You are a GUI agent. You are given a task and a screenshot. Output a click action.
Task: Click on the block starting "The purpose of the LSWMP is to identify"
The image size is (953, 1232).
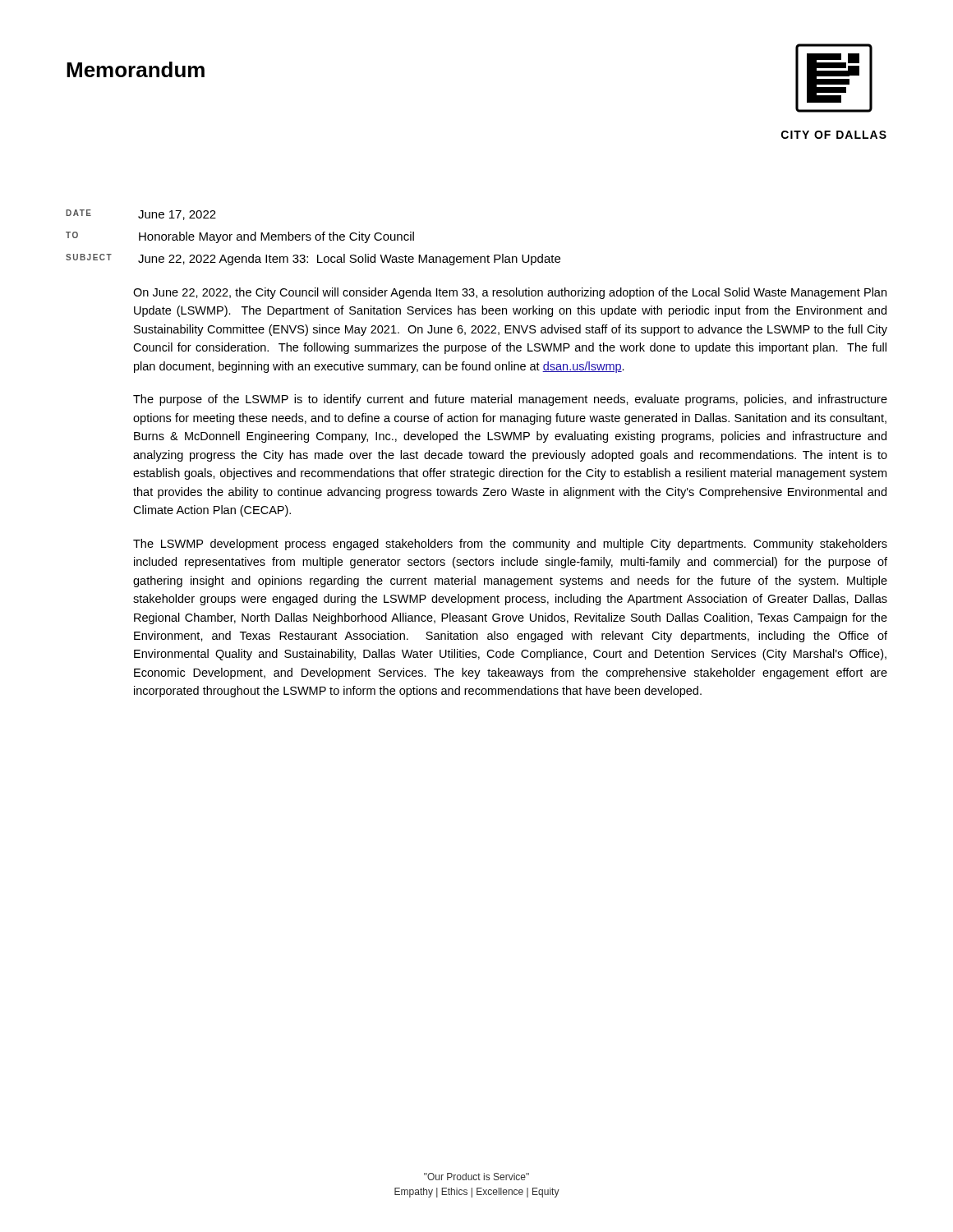point(510,455)
